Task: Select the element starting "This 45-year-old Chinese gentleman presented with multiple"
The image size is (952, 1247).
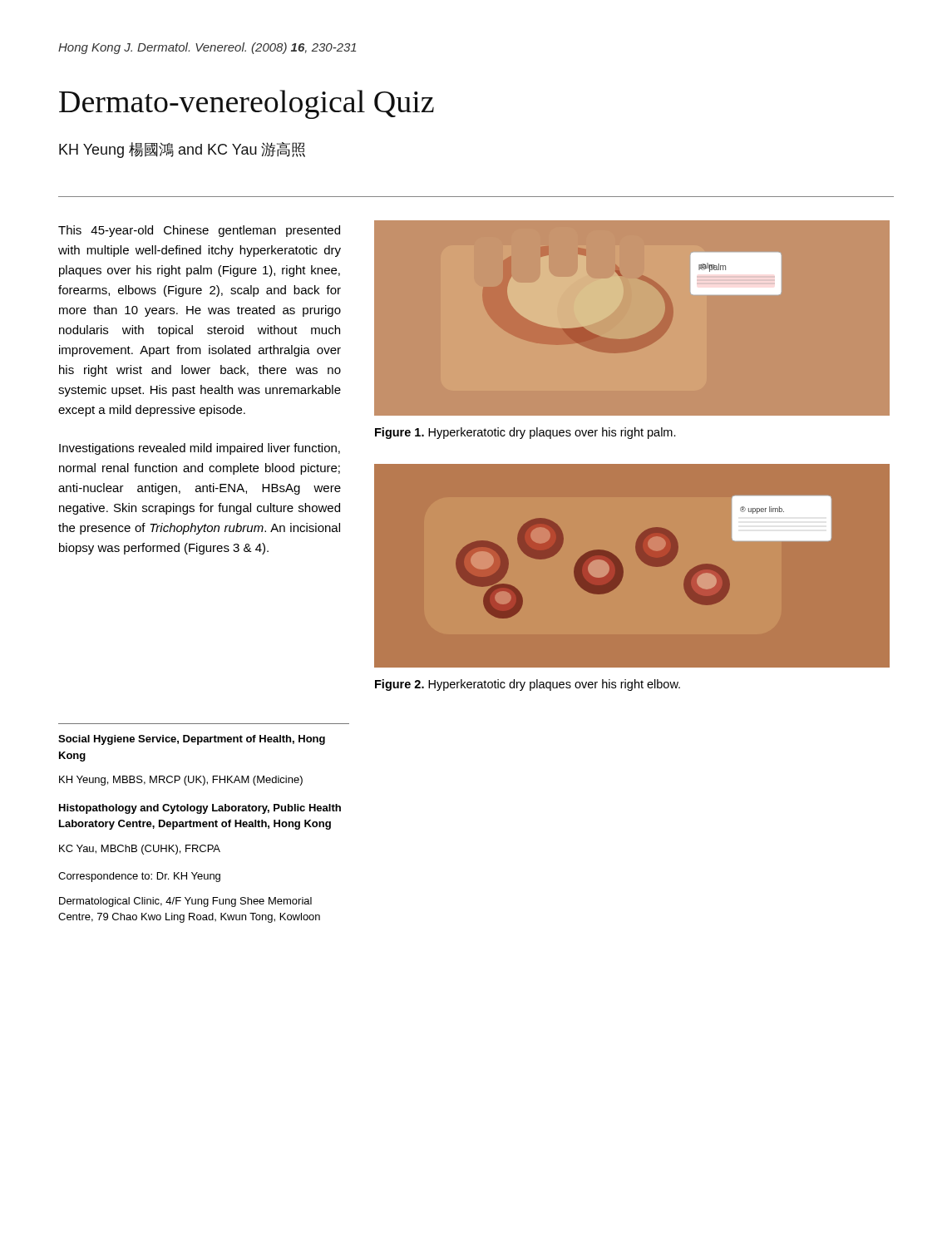Action: [200, 320]
